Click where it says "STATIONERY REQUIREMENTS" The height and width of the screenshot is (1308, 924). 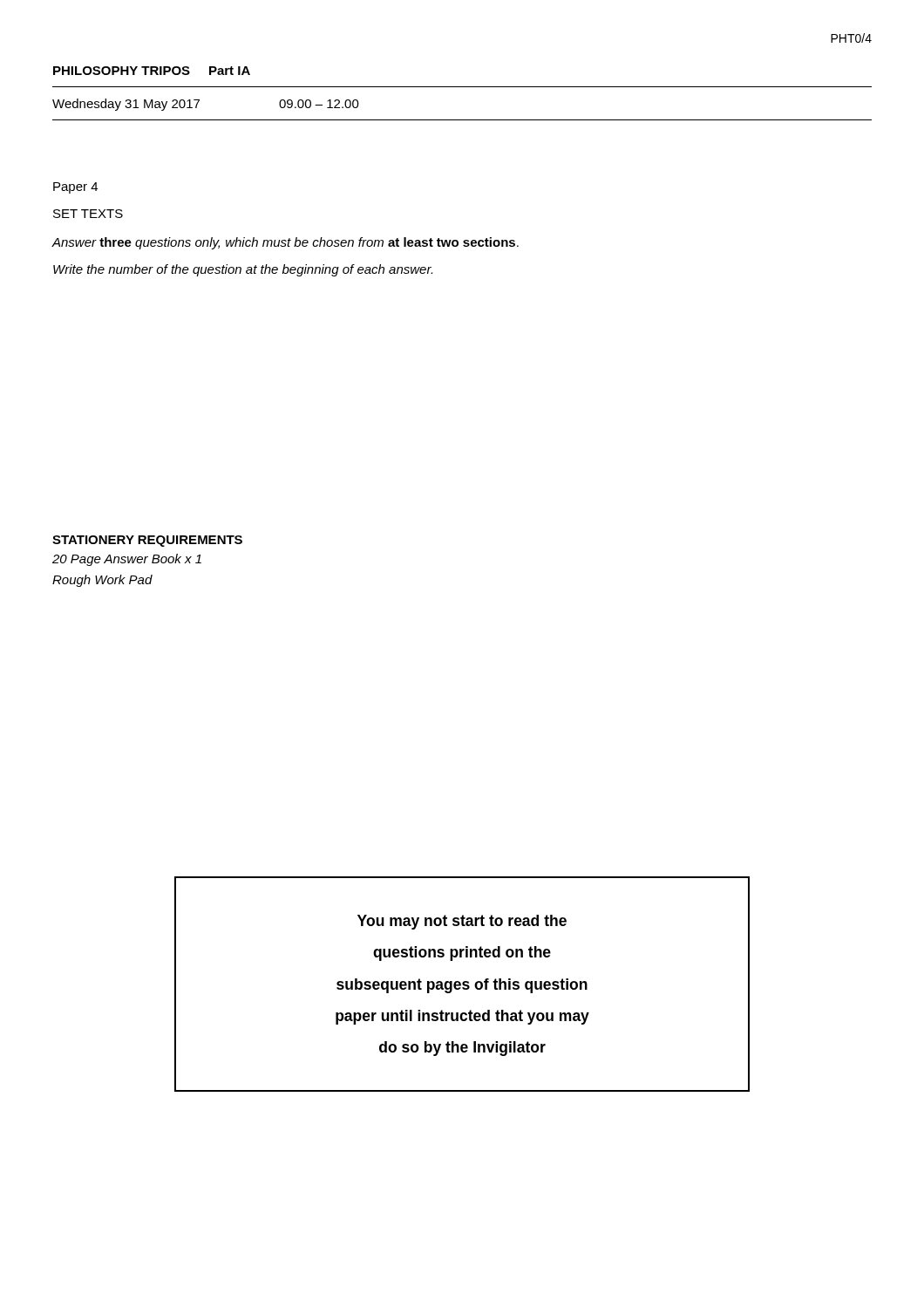(x=148, y=539)
